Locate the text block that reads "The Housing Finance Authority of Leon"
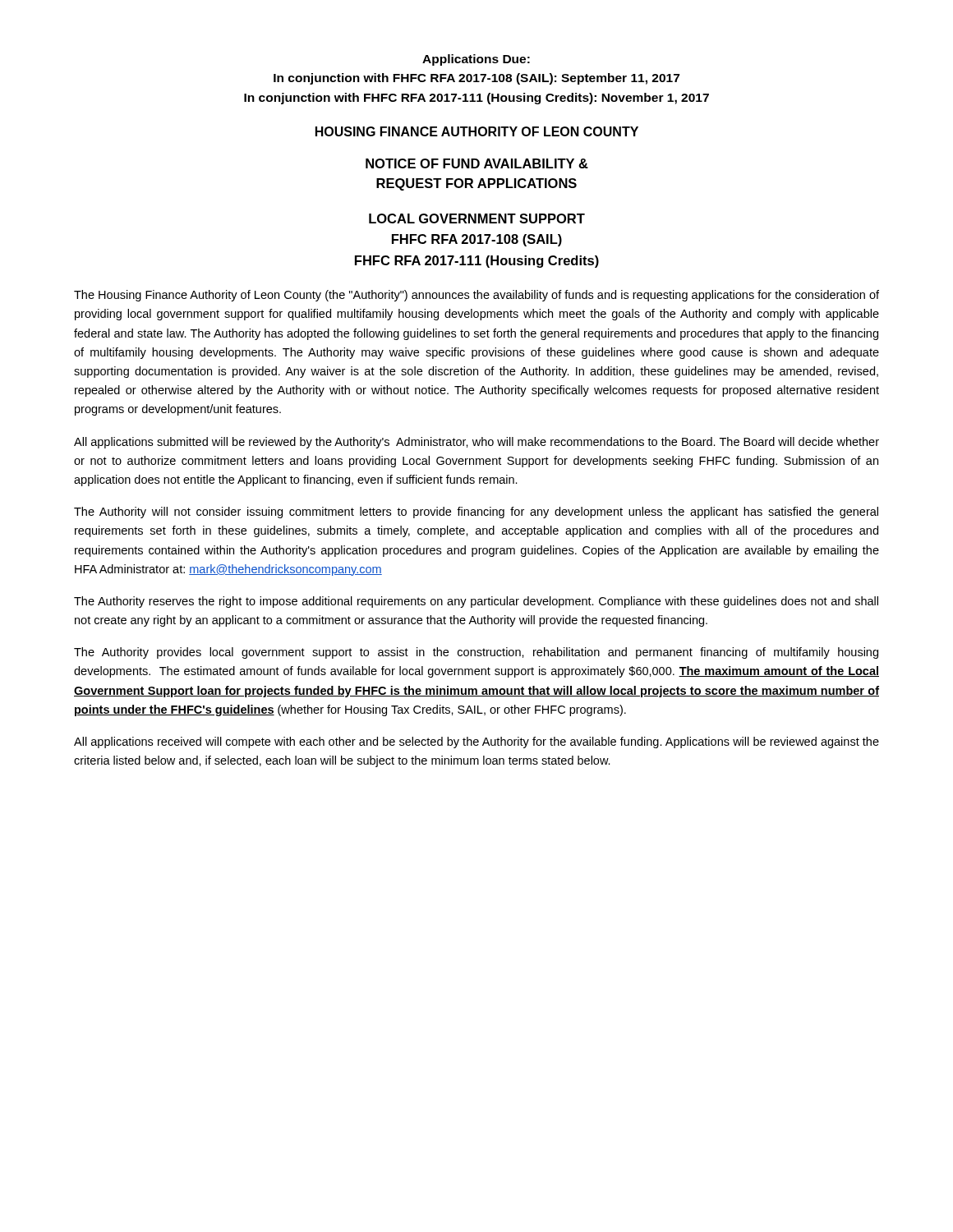The height and width of the screenshot is (1232, 953). coord(476,352)
